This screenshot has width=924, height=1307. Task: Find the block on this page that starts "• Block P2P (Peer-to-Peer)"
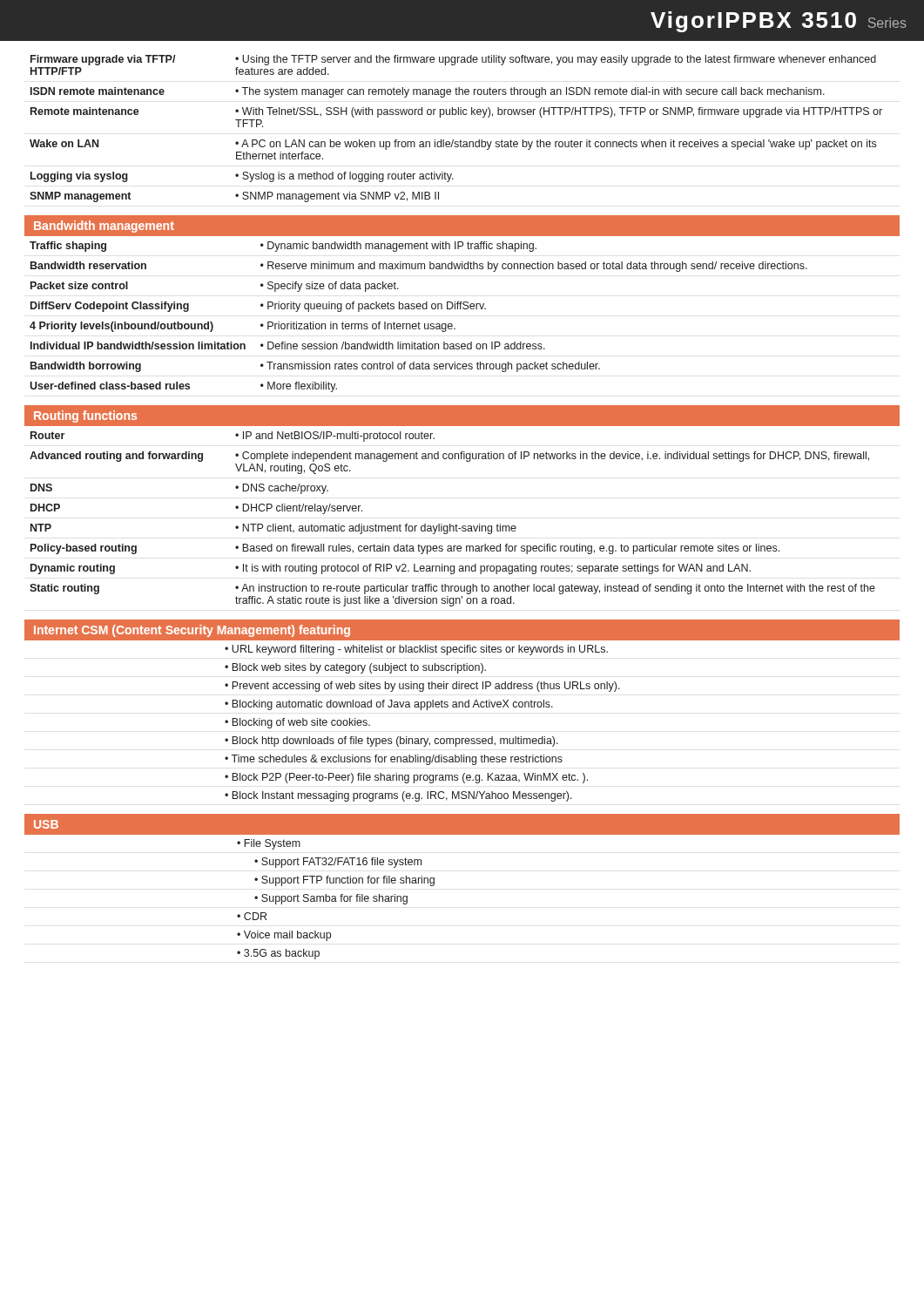(462, 777)
